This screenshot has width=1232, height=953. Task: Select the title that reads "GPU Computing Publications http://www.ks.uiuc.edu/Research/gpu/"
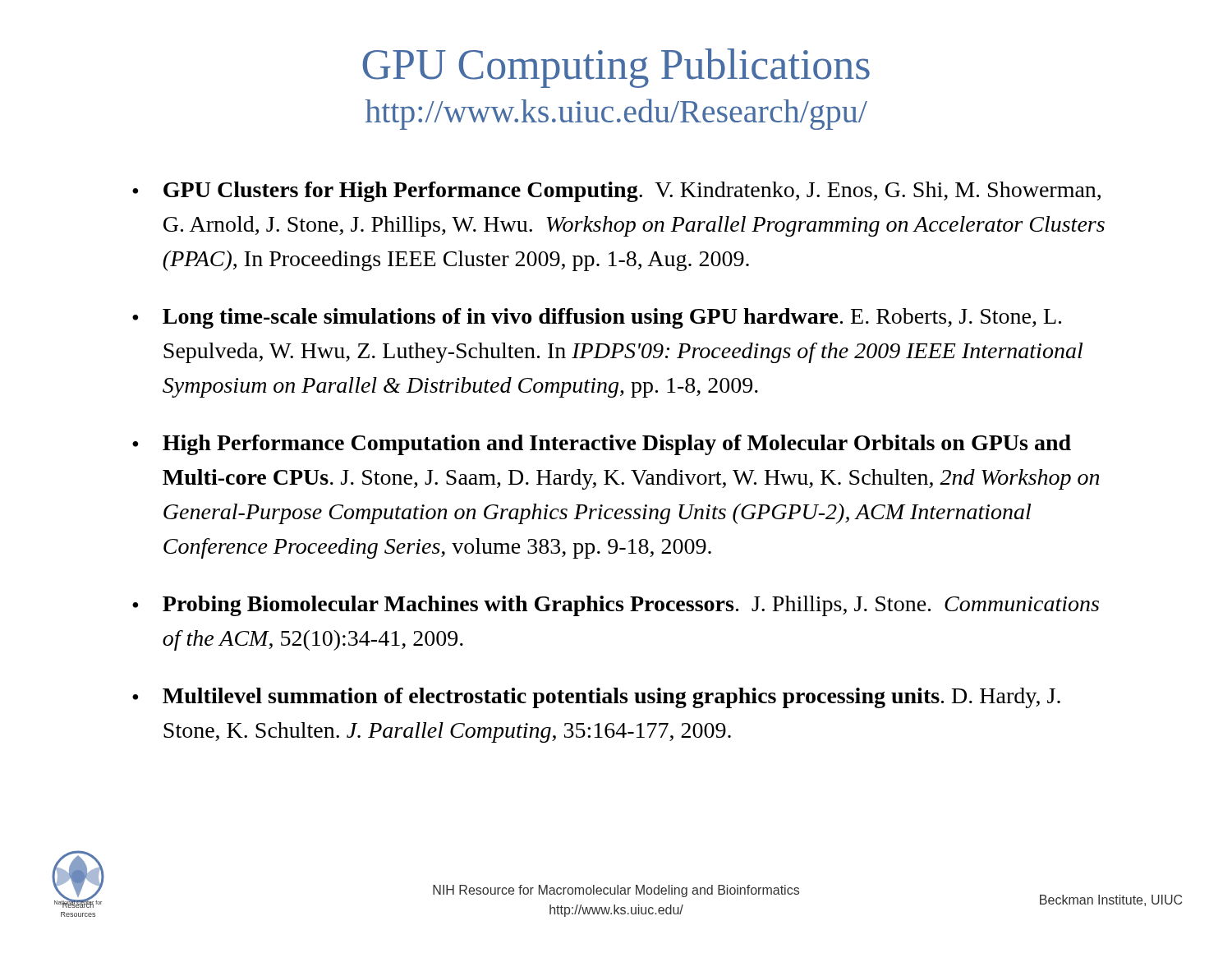tap(616, 86)
